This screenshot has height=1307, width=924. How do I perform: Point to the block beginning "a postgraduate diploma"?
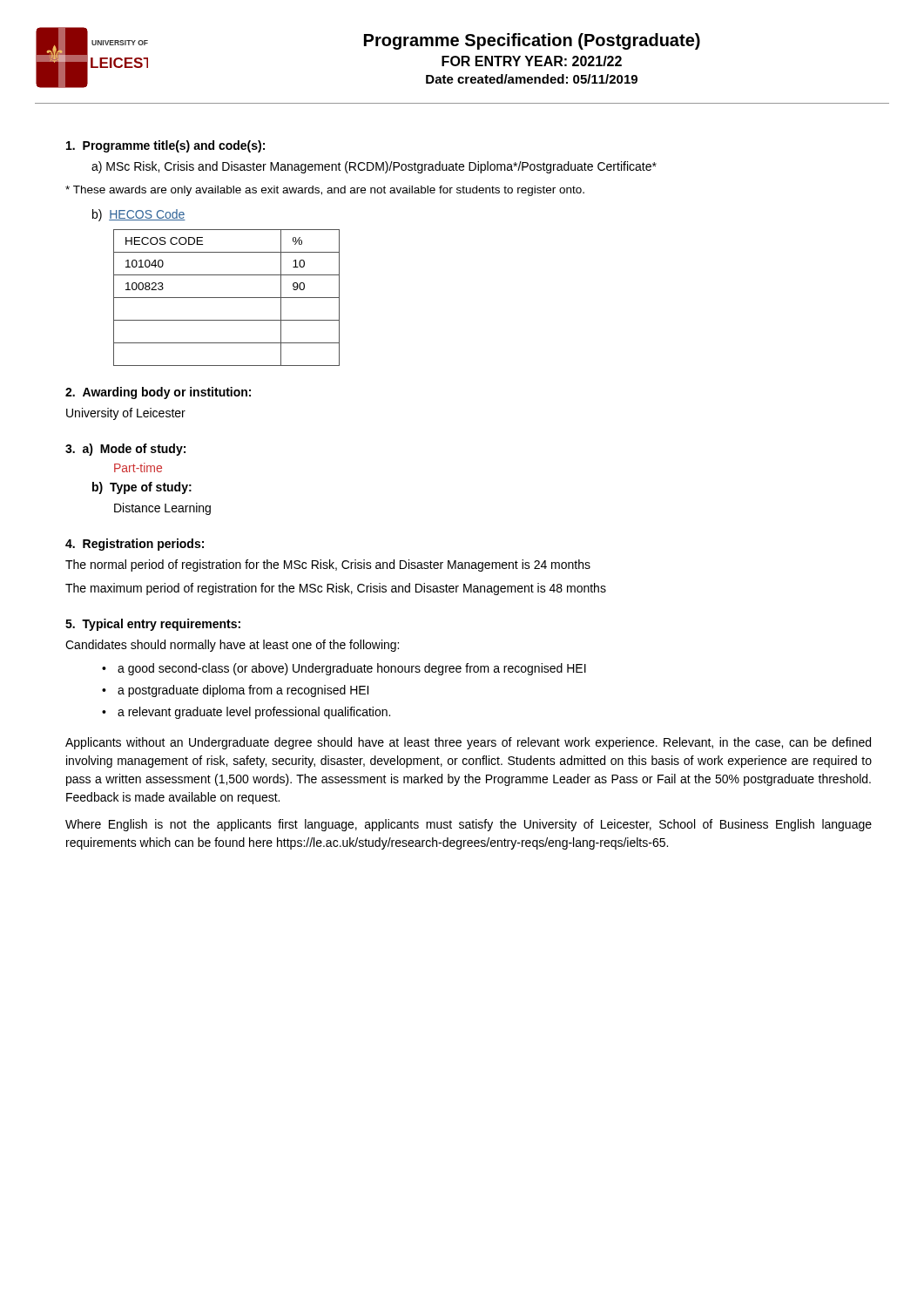click(x=244, y=690)
